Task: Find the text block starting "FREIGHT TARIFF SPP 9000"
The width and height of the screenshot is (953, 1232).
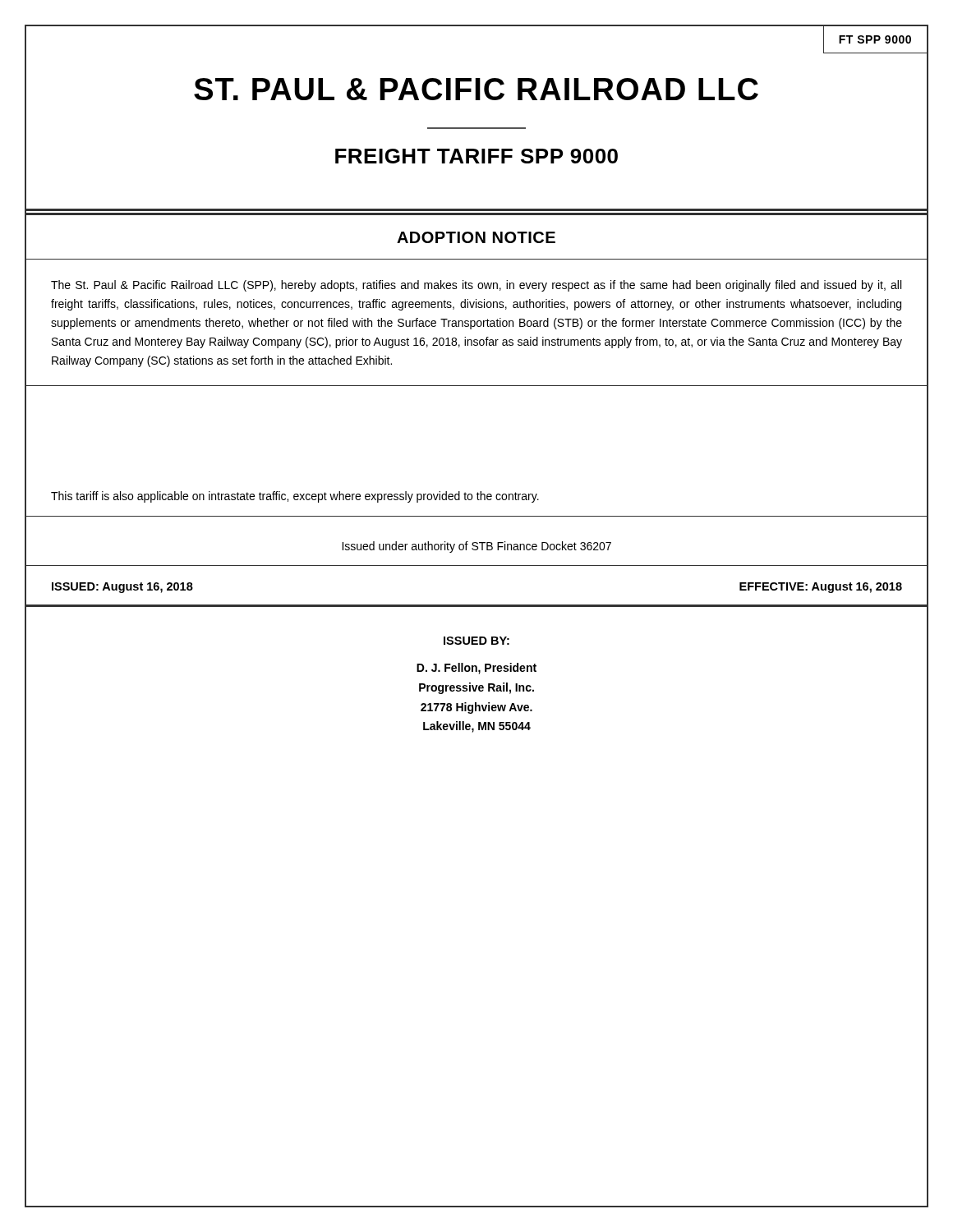Action: tap(476, 156)
